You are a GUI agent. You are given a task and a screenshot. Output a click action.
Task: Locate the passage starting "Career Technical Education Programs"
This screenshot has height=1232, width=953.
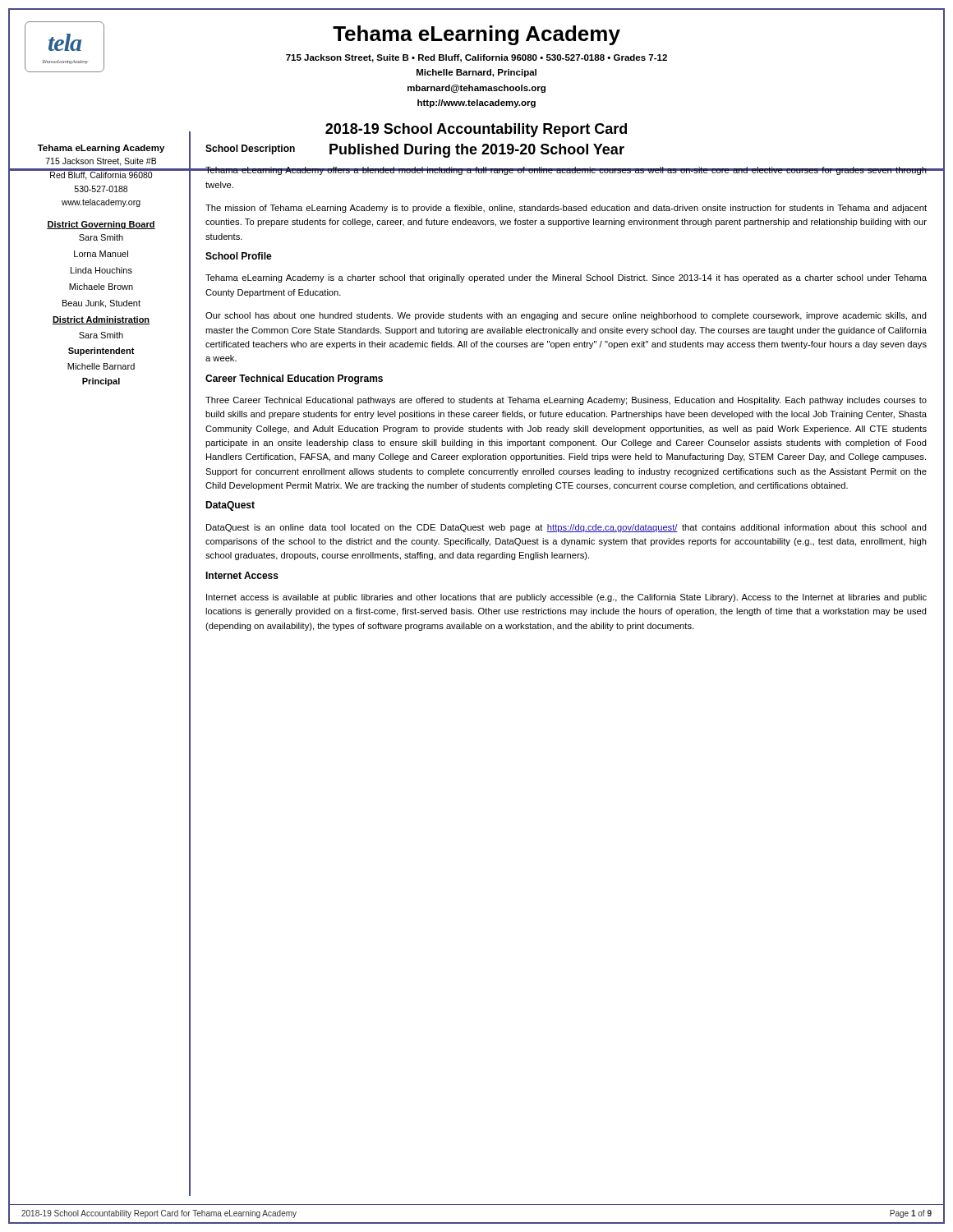point(294,379)
